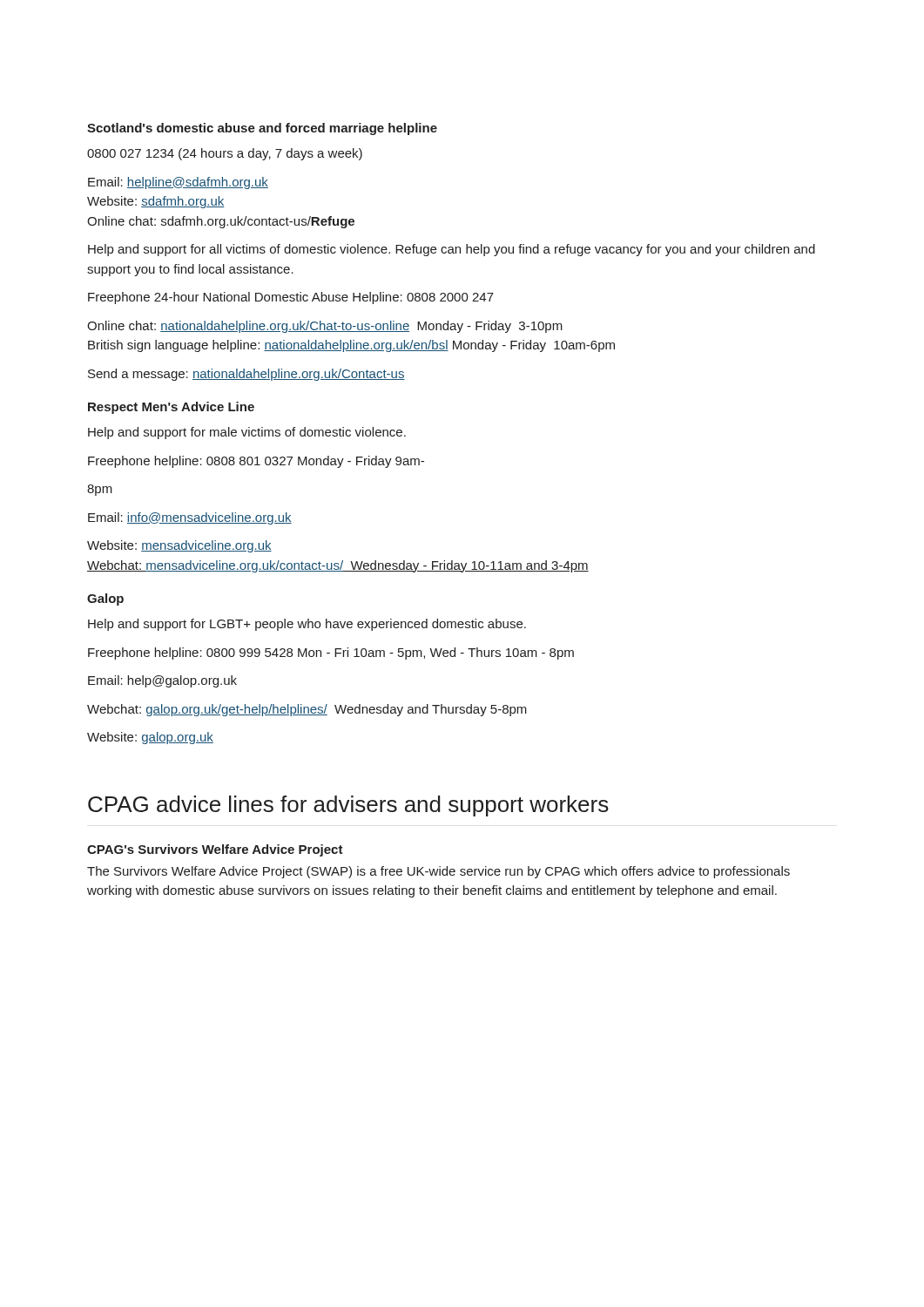Find the text with the text "Send a message: nationaldahelpline.org.uk/Contact-us"
The width and height of the screenshot is (924, 1307).
click(x=246, y=373)
